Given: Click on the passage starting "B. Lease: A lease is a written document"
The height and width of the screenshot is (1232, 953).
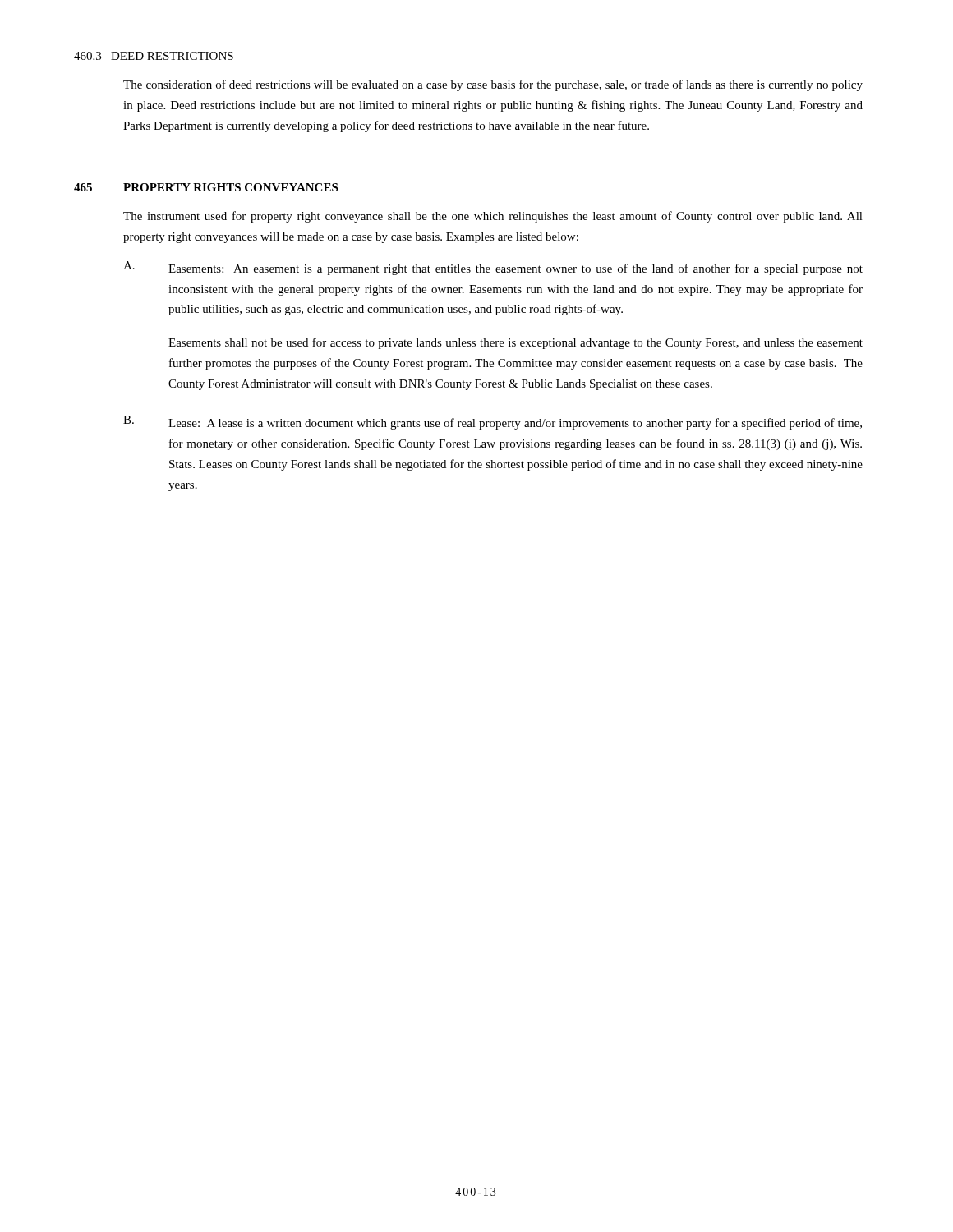Looking at the screenshot, I should point(493,454).
